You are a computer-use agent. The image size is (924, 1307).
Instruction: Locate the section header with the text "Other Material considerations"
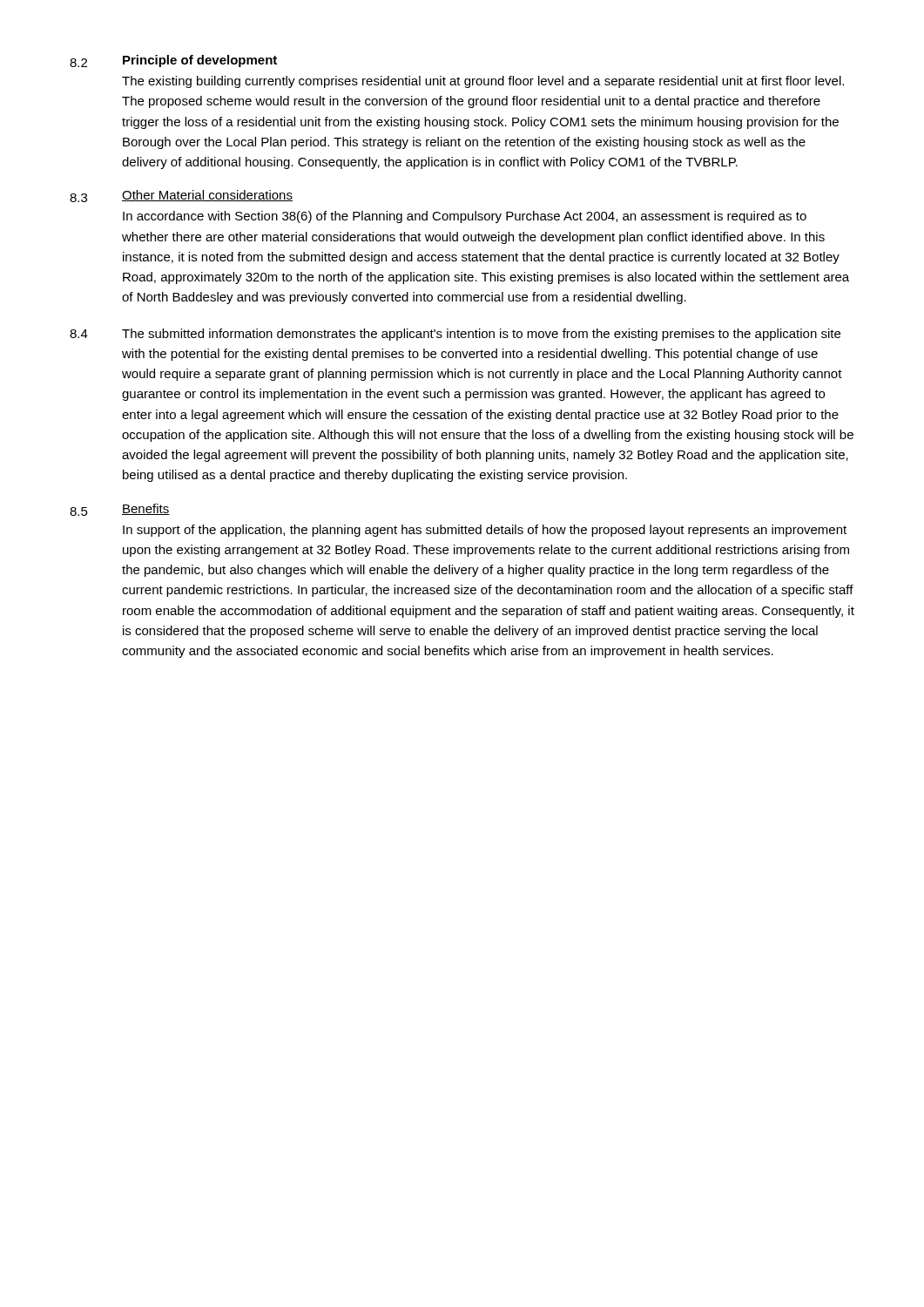click(207, 195)
